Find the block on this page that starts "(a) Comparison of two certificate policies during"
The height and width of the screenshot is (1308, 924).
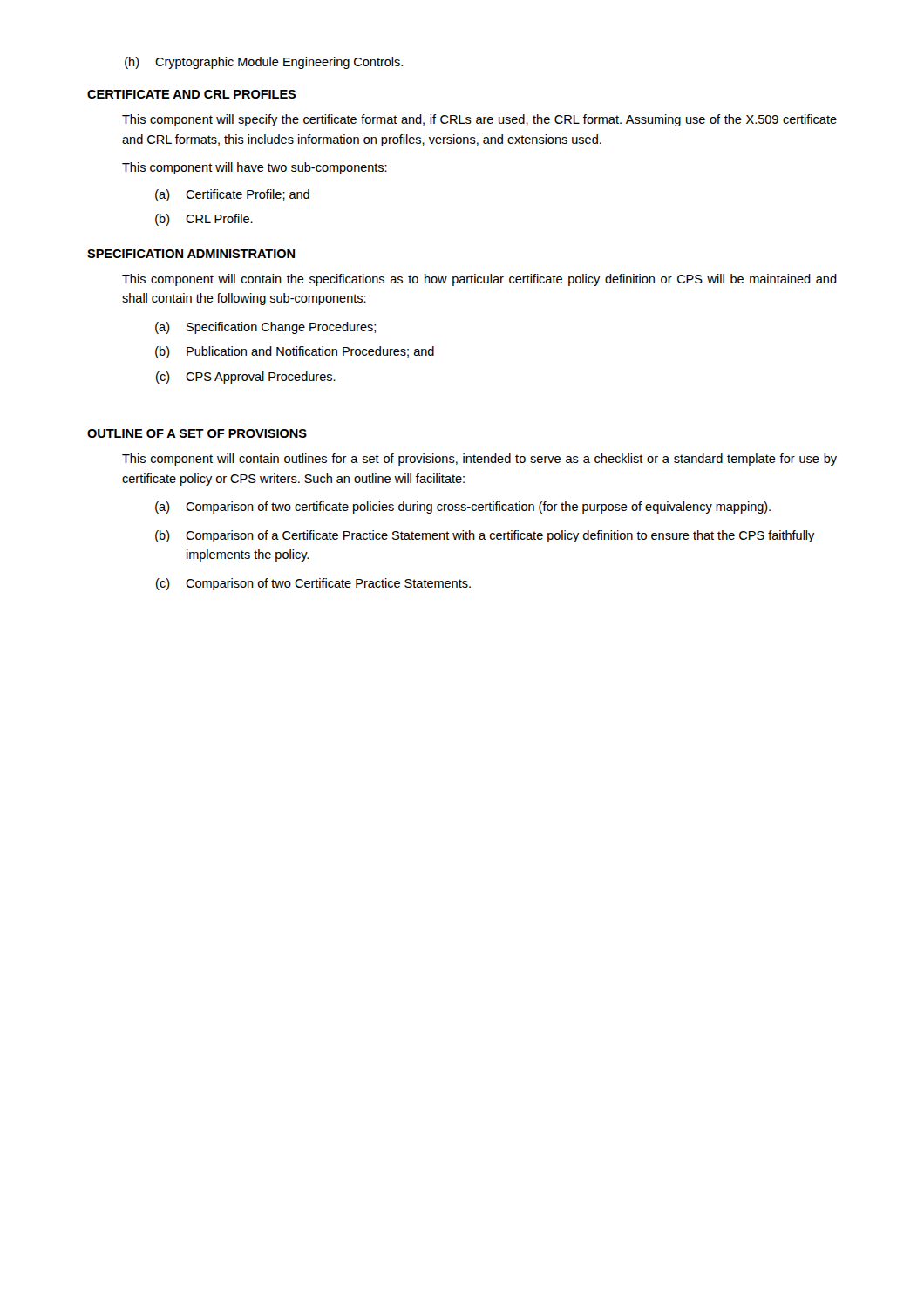point(479,507)
